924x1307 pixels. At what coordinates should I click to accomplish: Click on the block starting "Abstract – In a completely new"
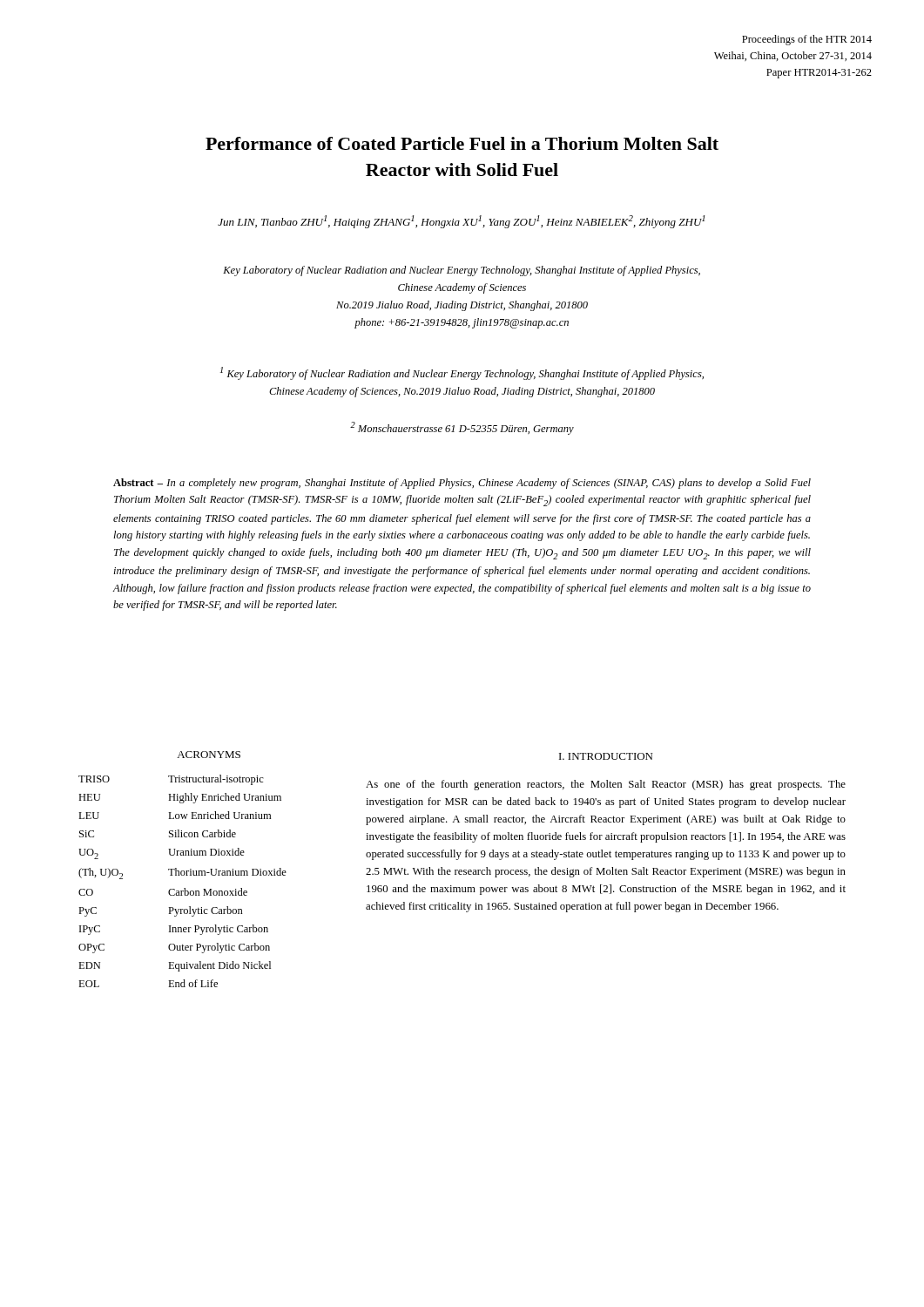coord(462,544)
